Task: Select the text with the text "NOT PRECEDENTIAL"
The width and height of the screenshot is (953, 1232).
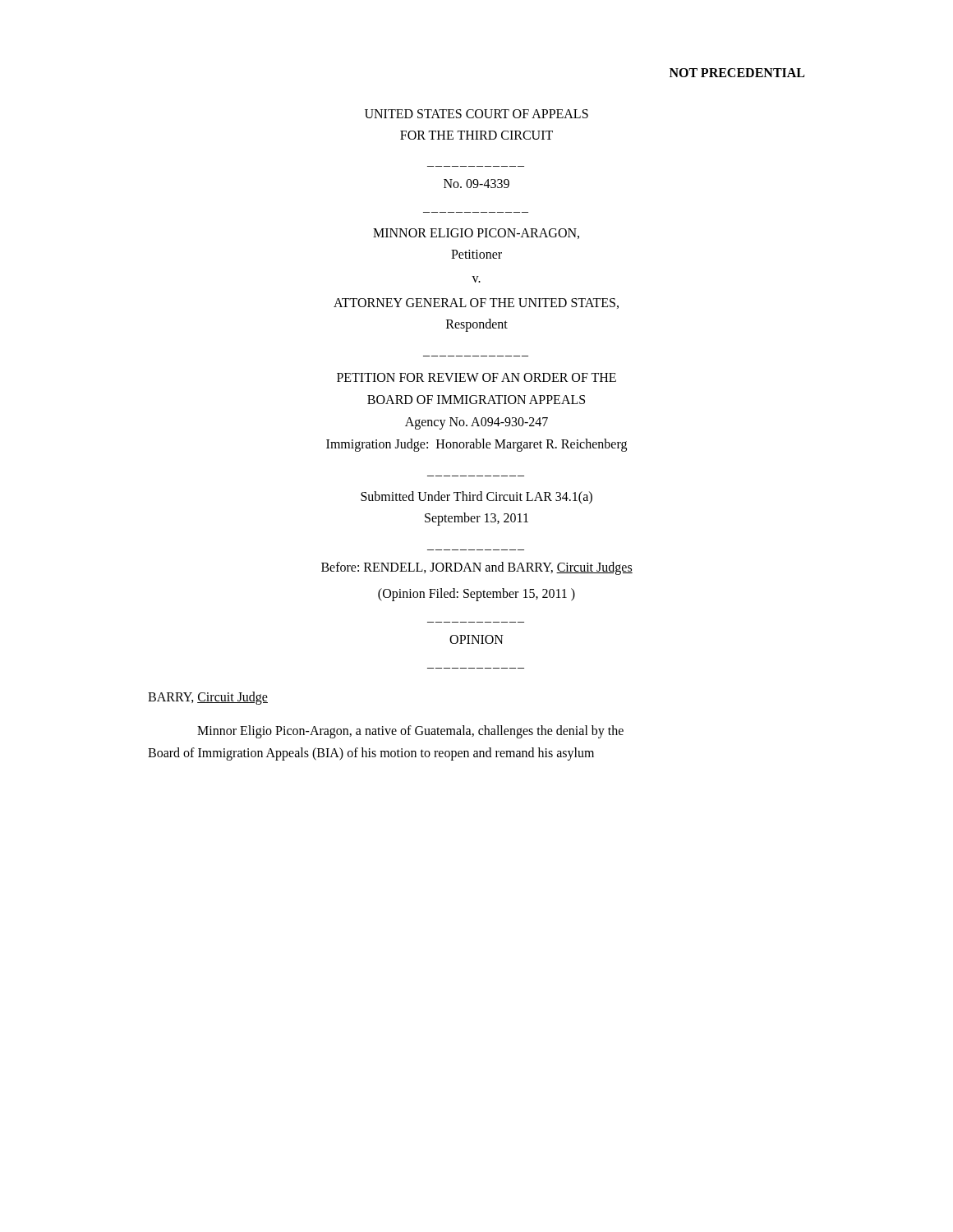Action: [x=737, y=73]
